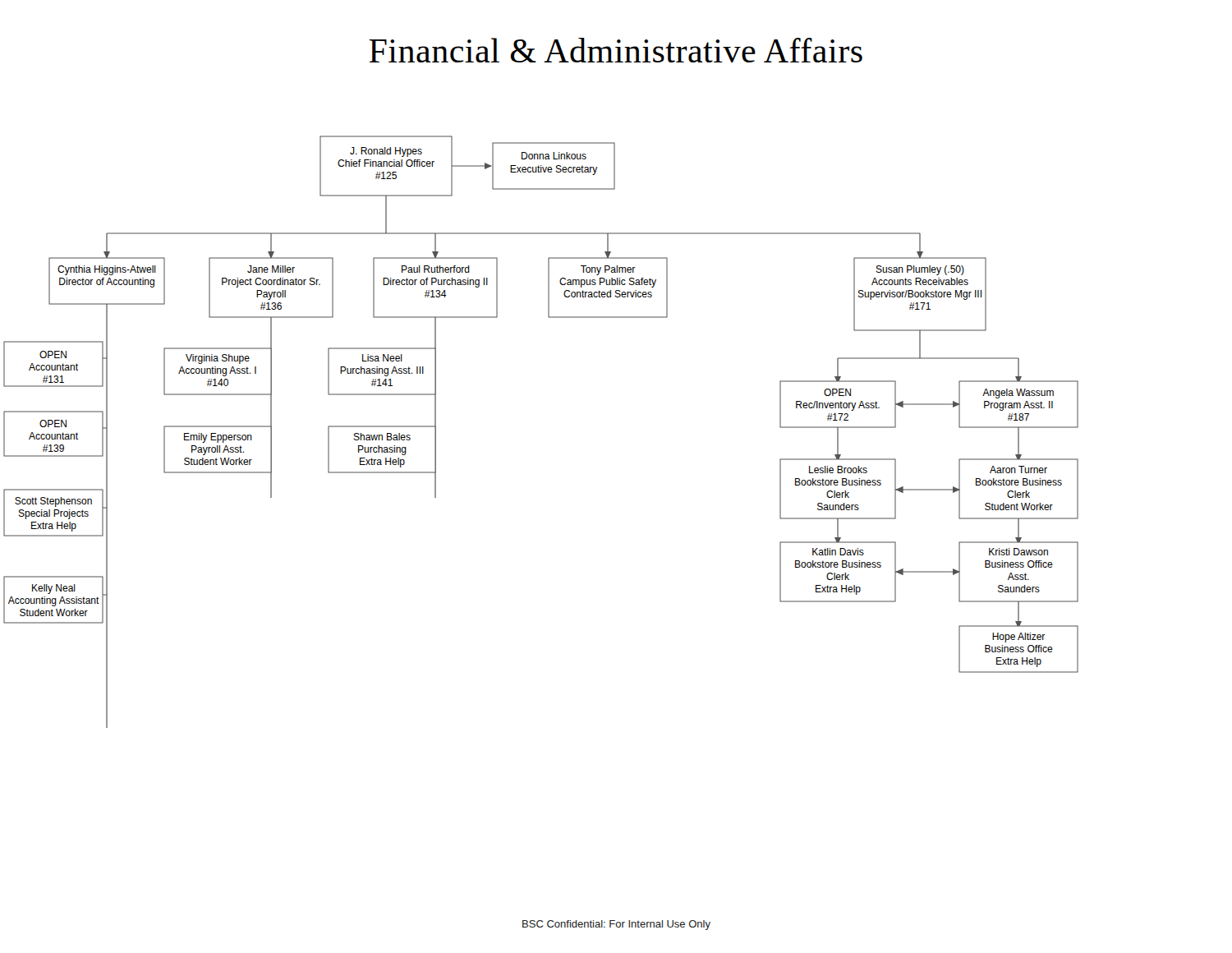
Task: Where is the title that starts "Financial & Administrative"?
Action: (x=616, y=51)
